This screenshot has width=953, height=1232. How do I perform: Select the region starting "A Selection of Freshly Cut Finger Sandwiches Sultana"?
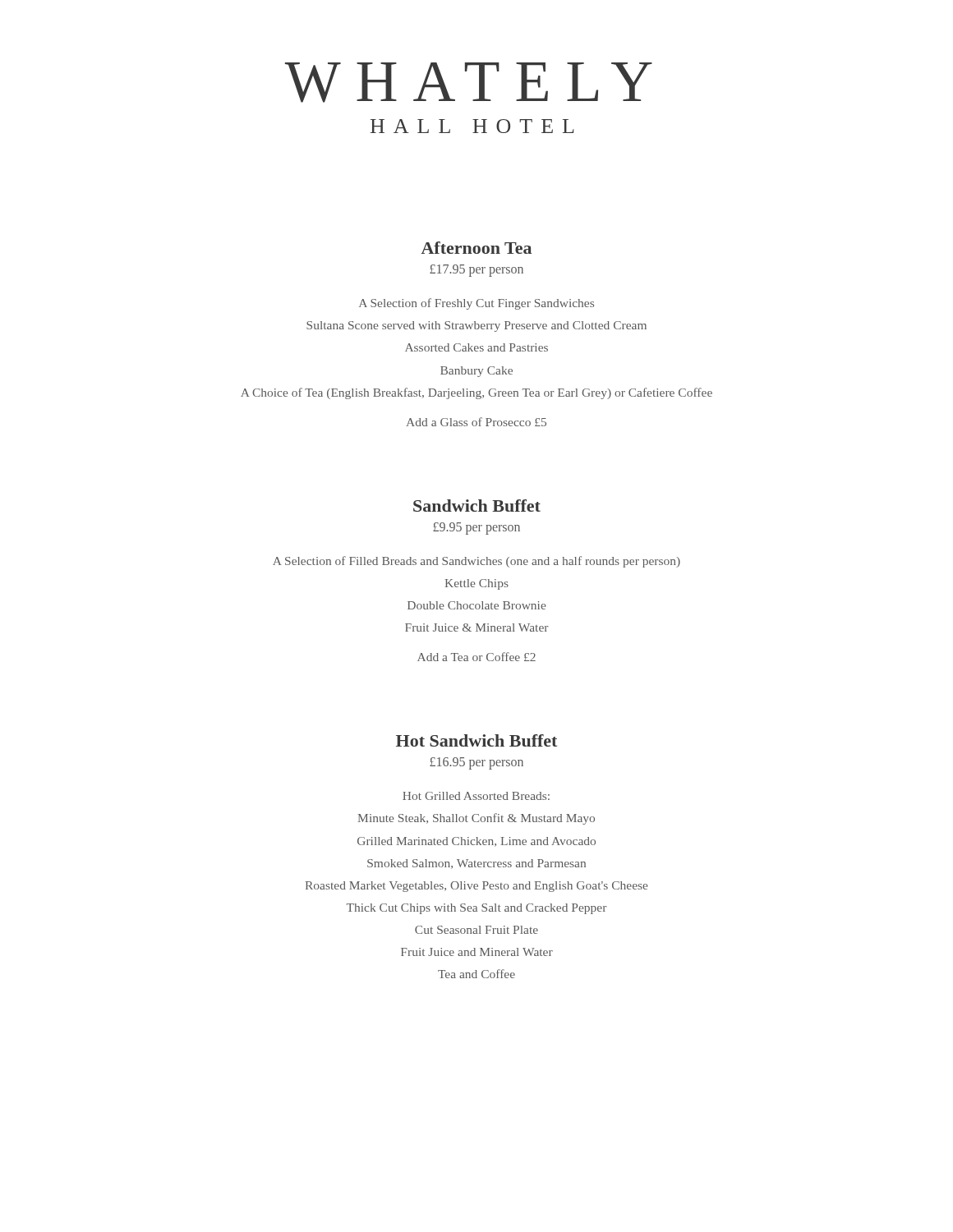click(x=476, y=347)
